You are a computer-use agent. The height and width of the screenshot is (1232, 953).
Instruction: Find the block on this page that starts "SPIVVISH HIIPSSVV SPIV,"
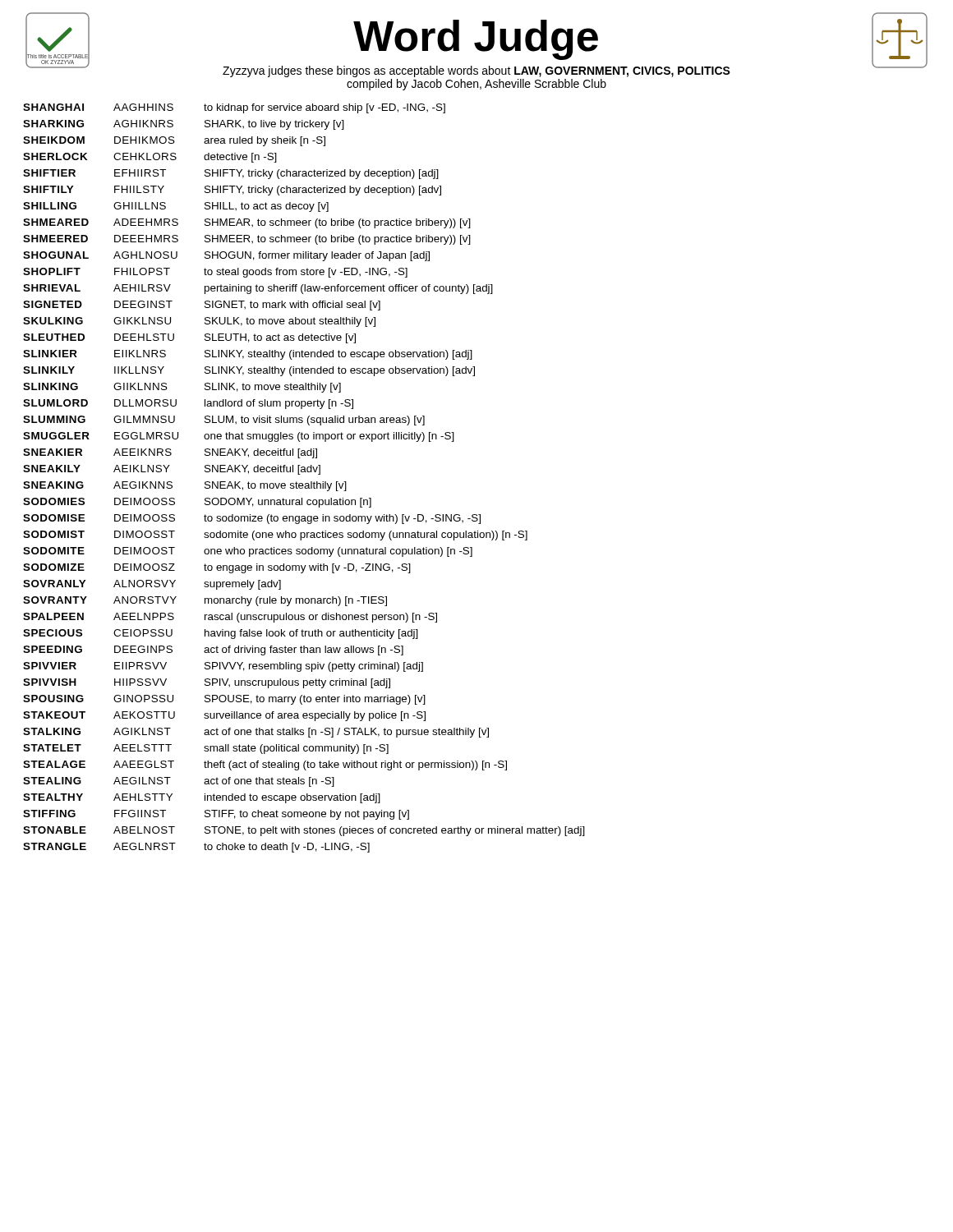[x=207, y=683]
